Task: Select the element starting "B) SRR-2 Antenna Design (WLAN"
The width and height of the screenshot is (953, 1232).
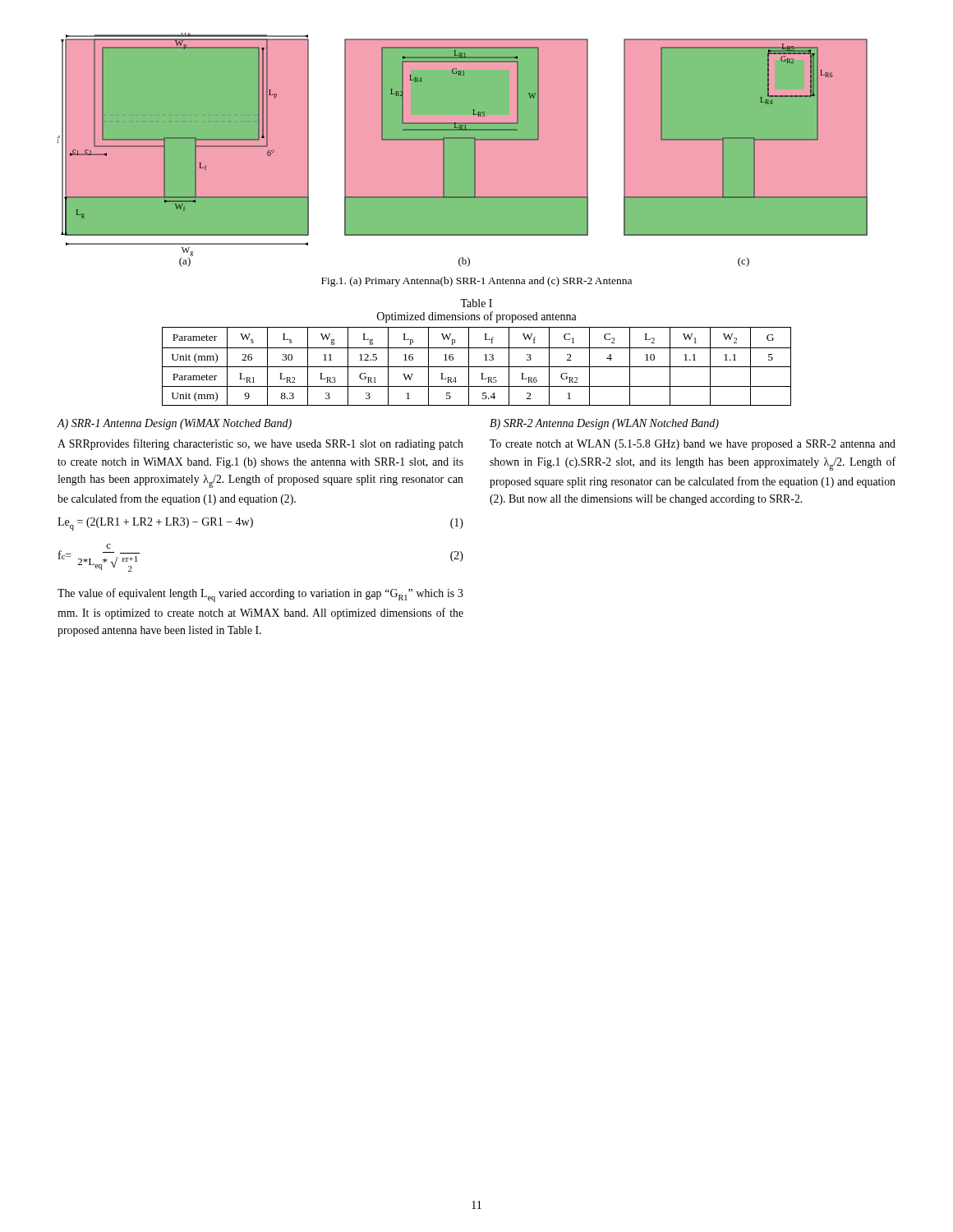Action: [x=604, y=424]
